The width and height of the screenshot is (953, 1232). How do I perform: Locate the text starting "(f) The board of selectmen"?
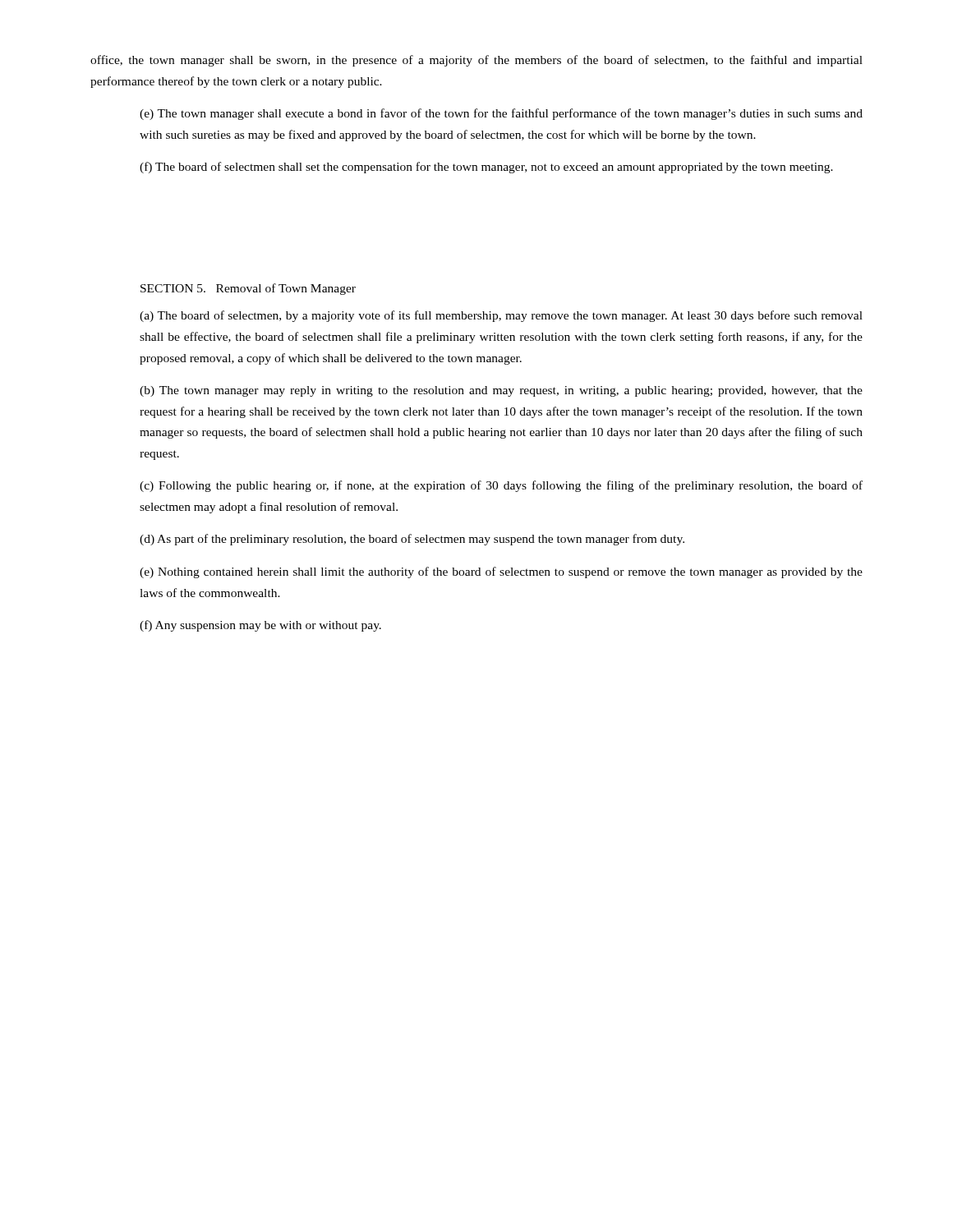pyautogui.click(x=487, y=167)
